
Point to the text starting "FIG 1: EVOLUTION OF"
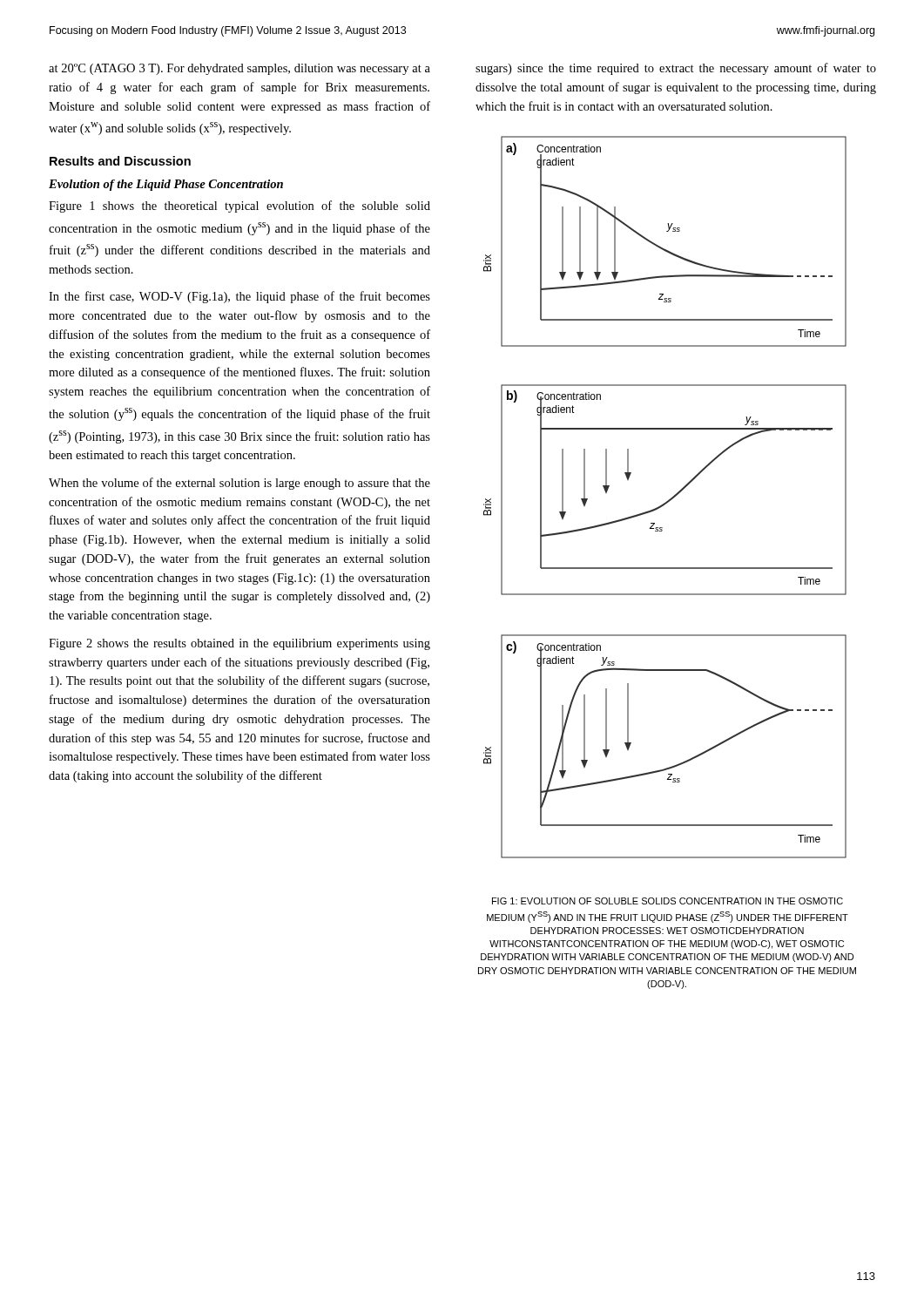point(667,943)
